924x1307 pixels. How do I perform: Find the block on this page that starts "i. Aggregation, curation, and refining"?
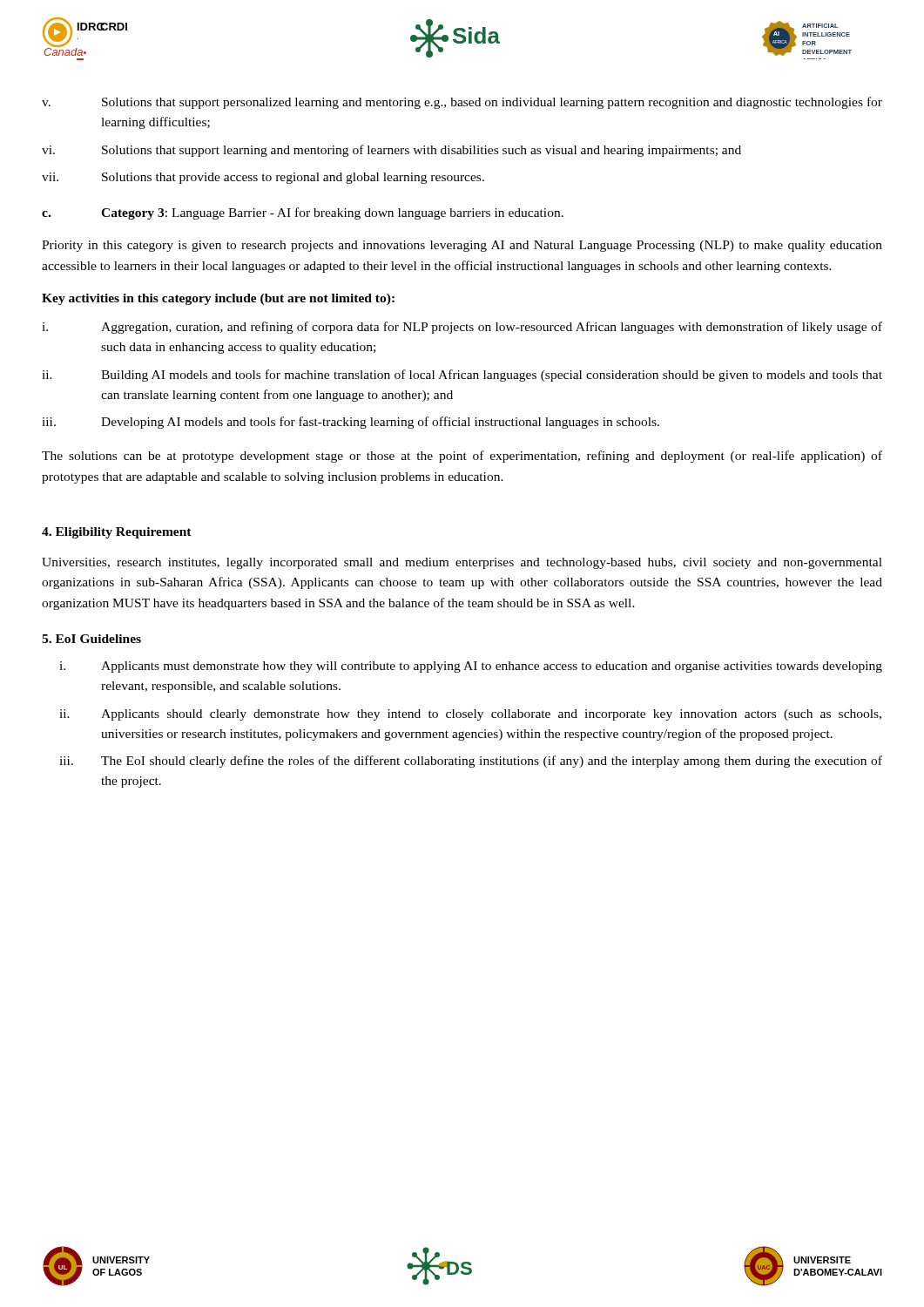tap(462, 337)
